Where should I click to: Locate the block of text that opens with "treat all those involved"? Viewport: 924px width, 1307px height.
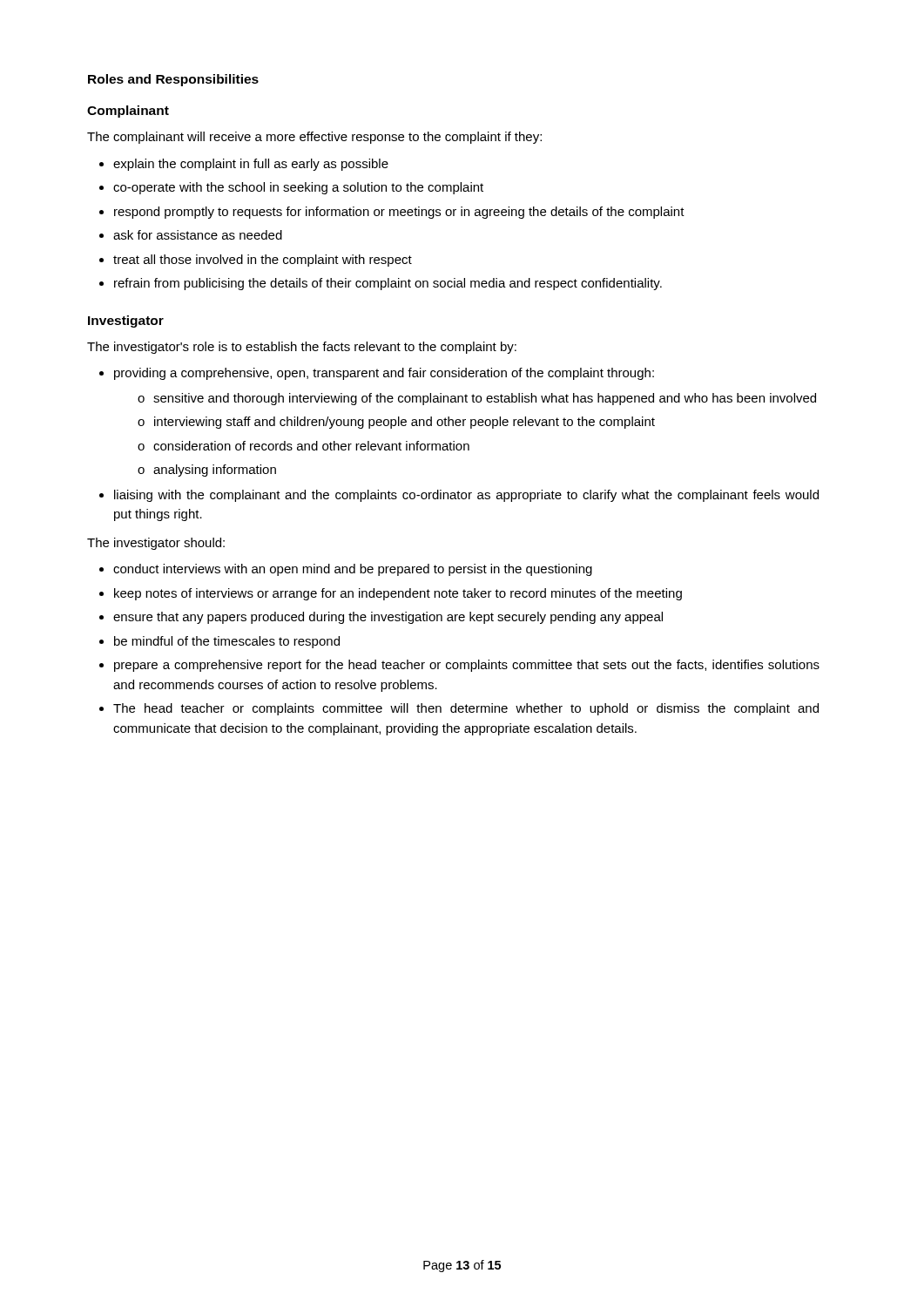point(262,259)
